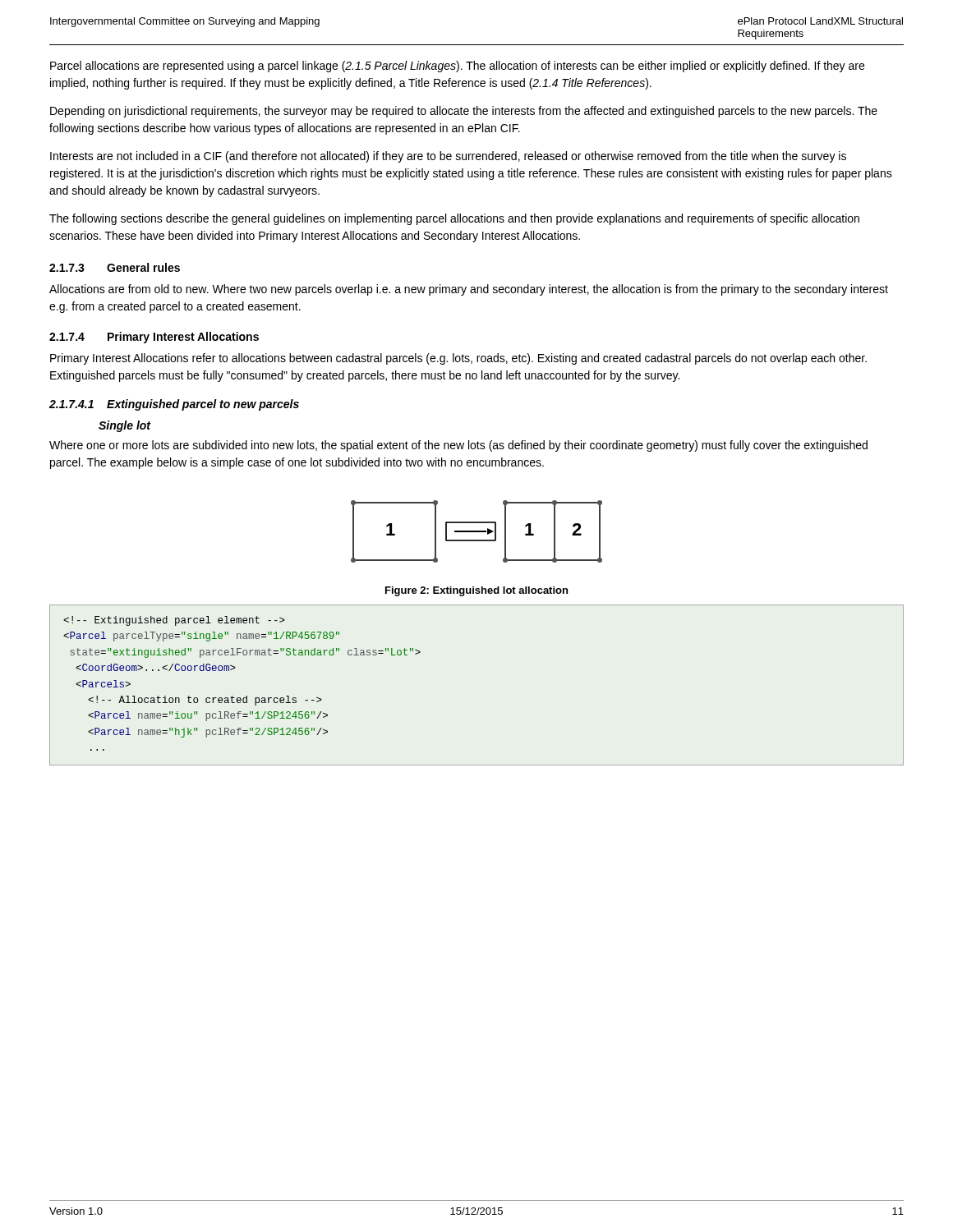Click on the region starting "The following sections describe the general"
Viewport: 953px width, 1232px height.
(455, 227)
